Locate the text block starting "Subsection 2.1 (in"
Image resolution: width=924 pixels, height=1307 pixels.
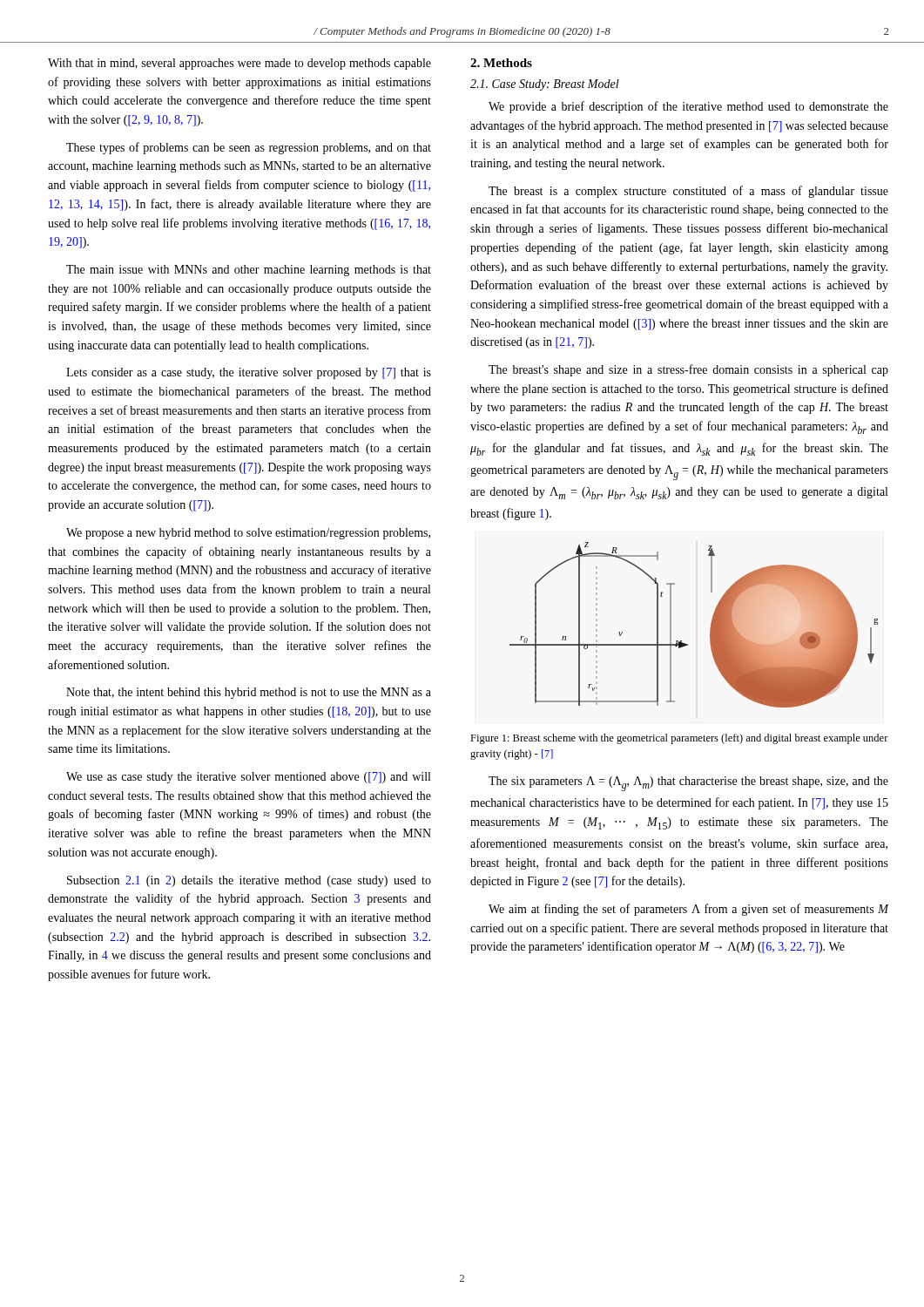tap(239, 928)
